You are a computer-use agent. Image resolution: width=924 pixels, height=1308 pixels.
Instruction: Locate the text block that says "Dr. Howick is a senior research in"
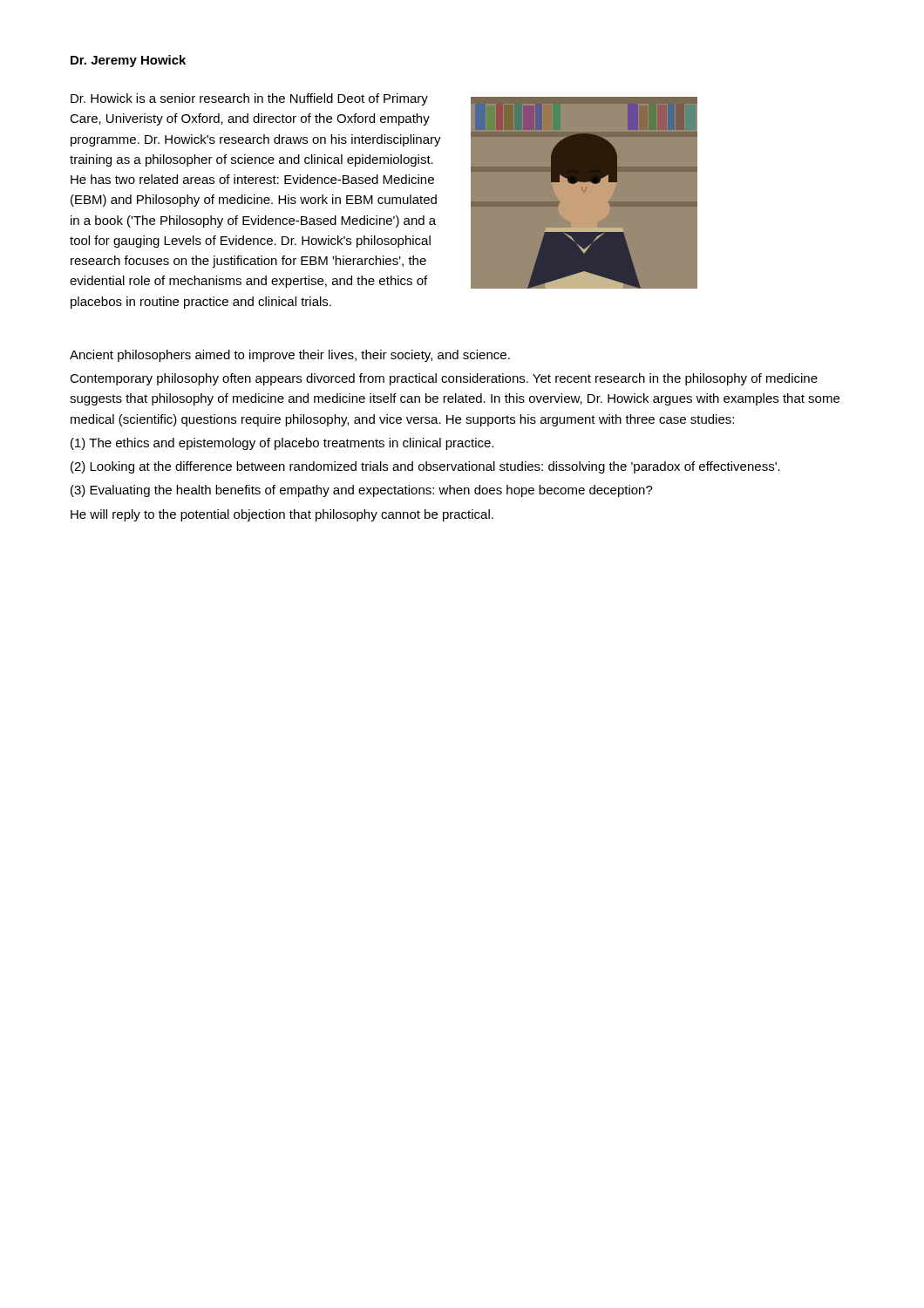pyautogui.click(x=255, y=199)
